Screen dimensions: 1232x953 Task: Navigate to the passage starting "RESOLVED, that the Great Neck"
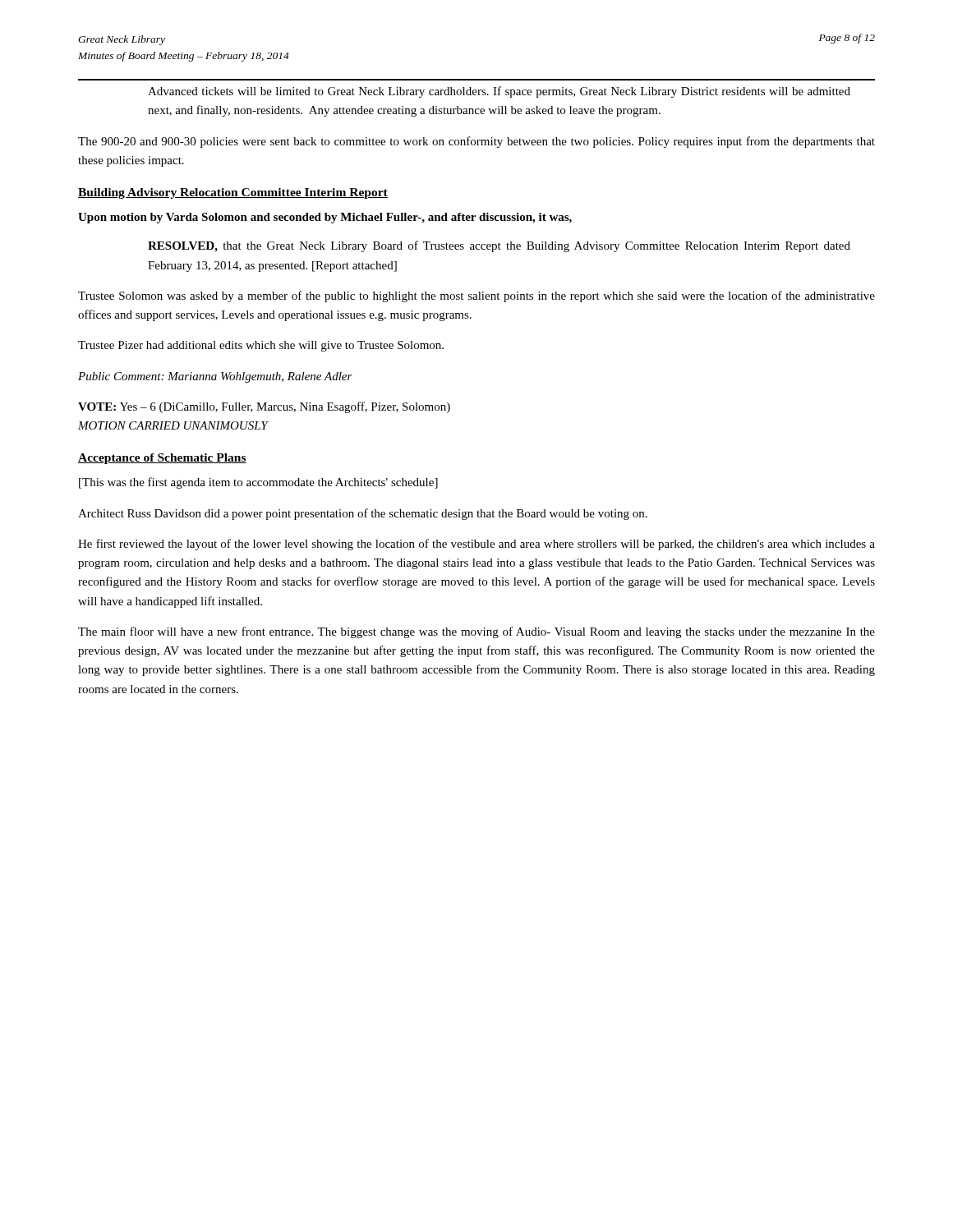(499, 255)
